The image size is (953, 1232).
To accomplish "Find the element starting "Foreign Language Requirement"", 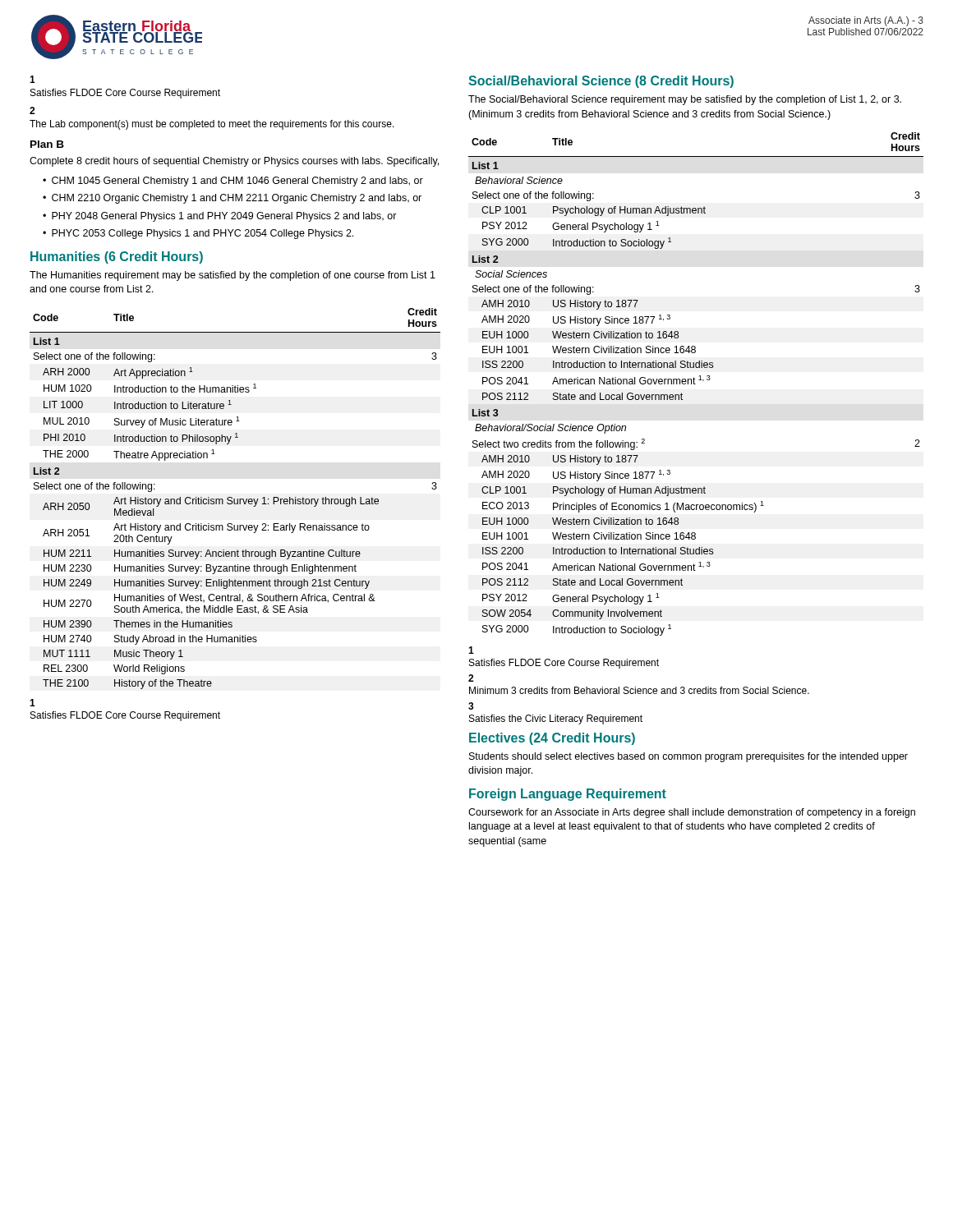I will tap(567, 793).
